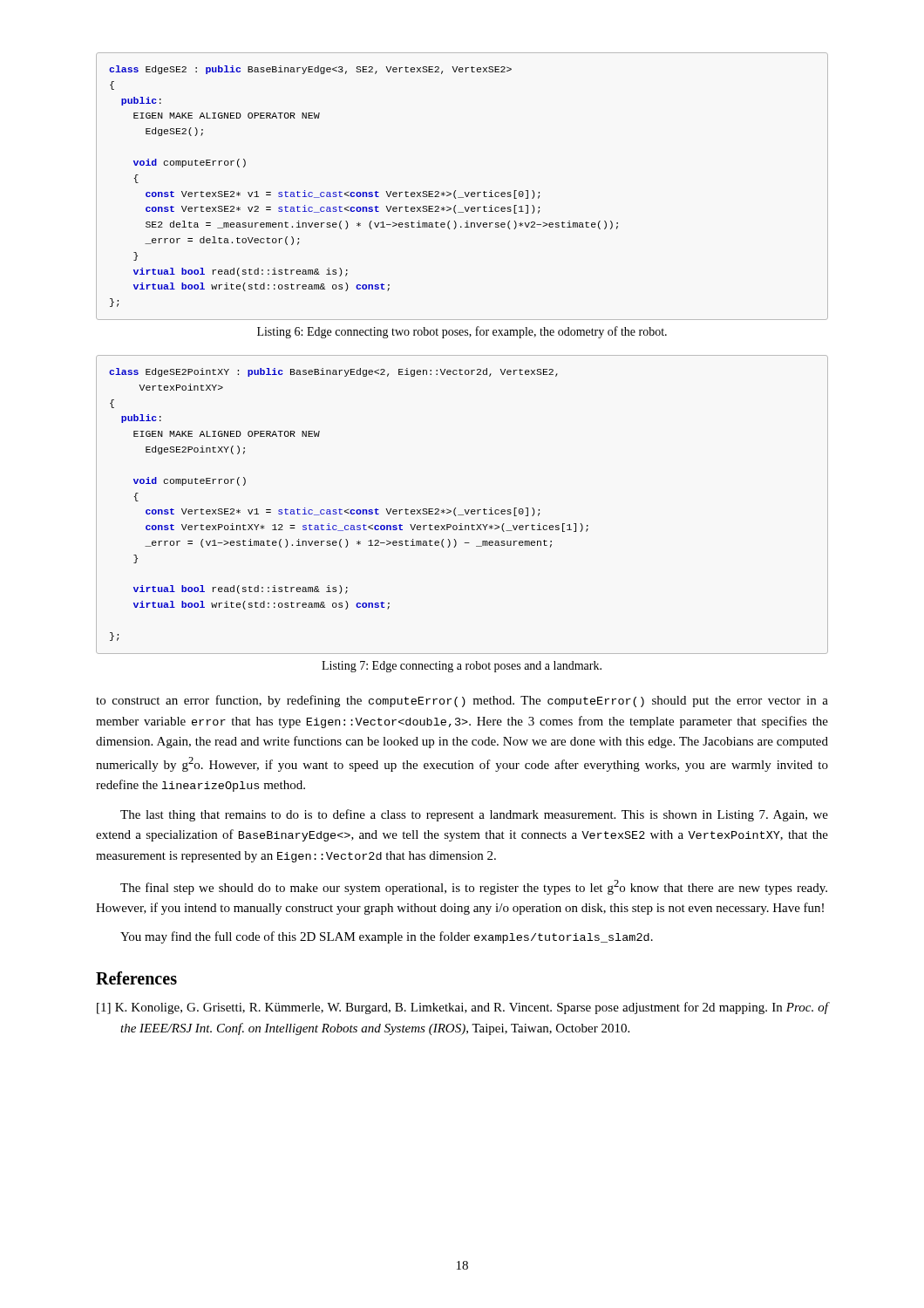
Task: Locate the text block starting "You may find"
Action: pyautogui.click(x=387, y=937)
